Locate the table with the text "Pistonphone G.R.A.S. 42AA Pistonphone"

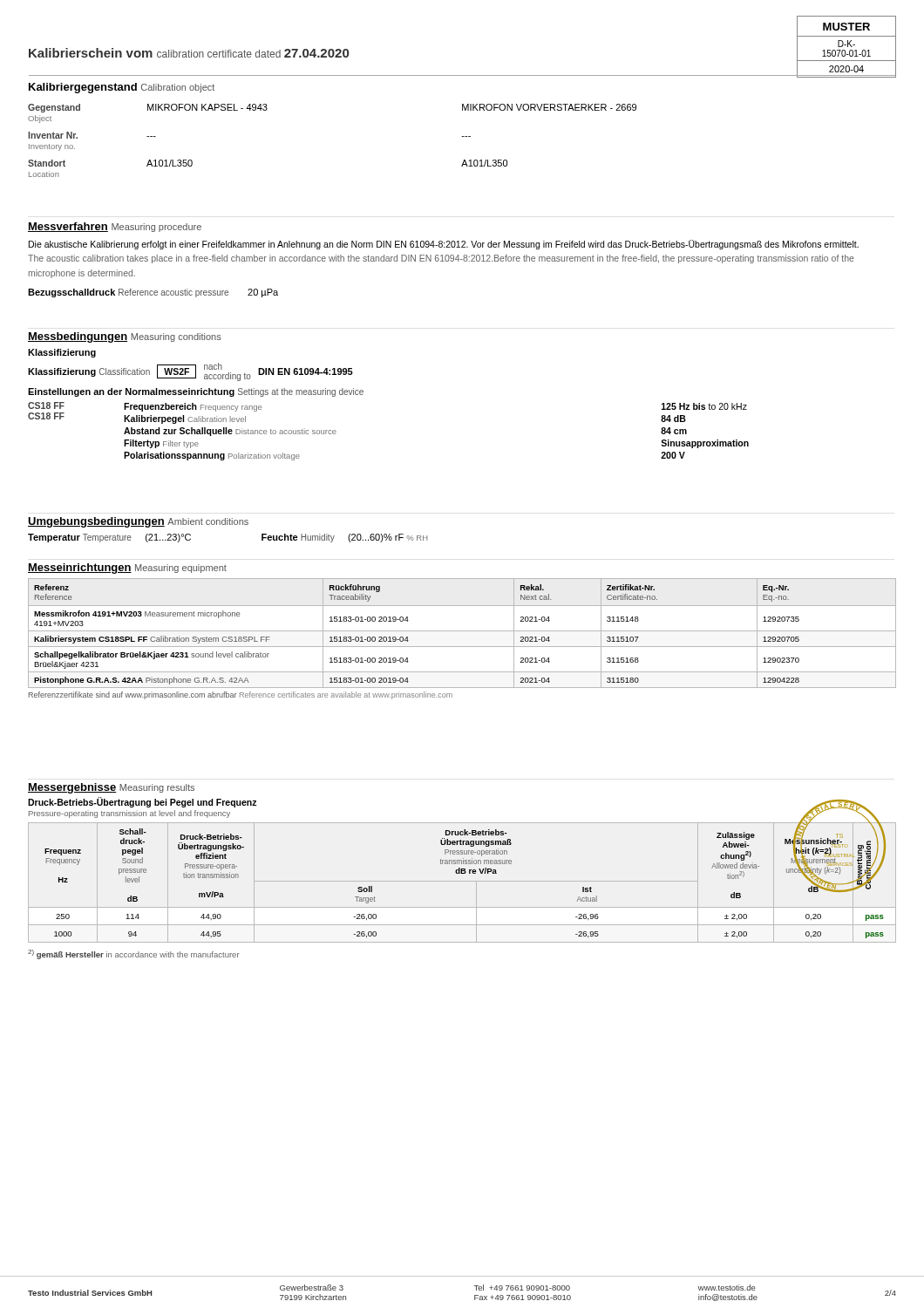point(462,633)
